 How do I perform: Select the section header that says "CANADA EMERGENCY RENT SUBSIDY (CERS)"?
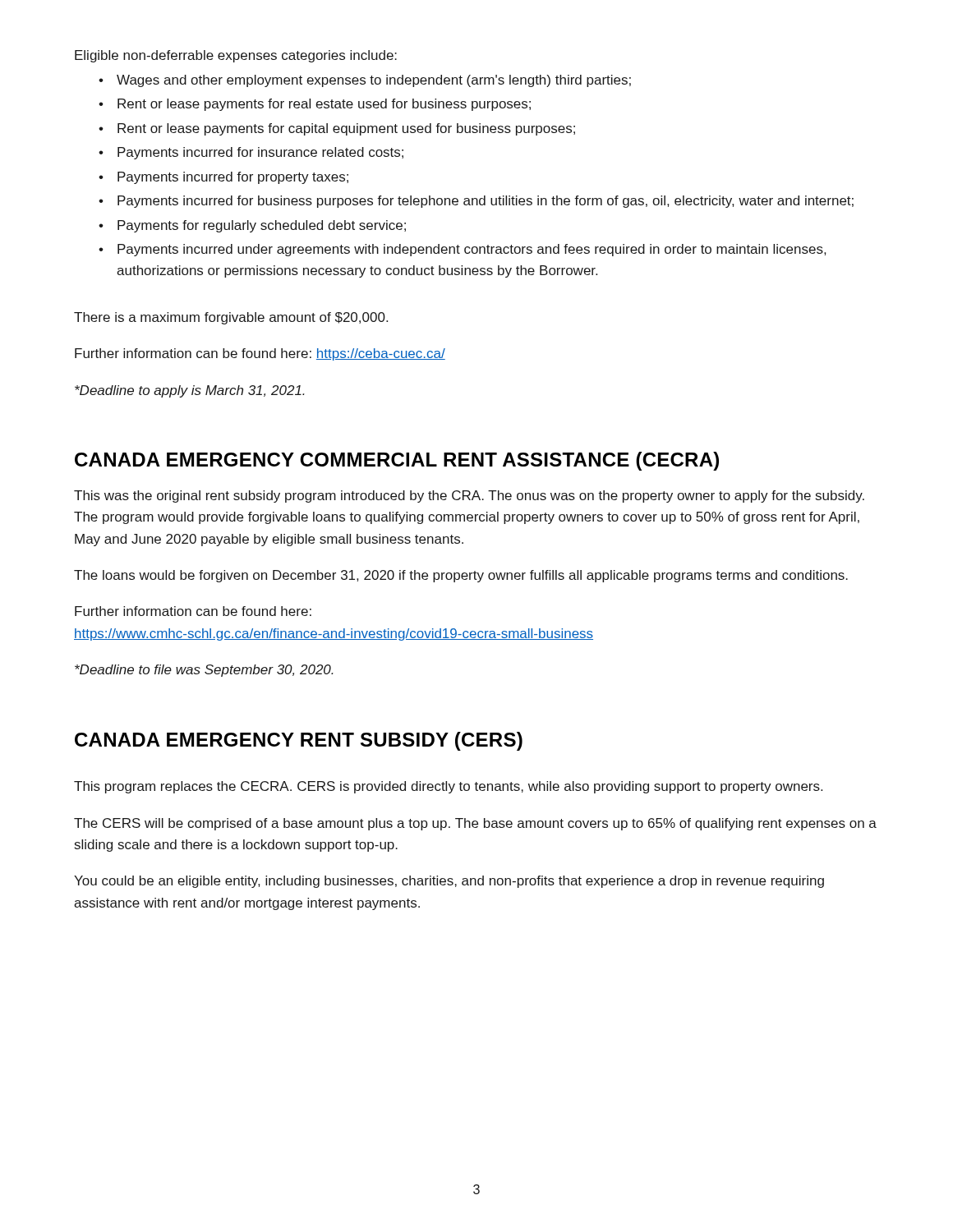pos(476,740)
